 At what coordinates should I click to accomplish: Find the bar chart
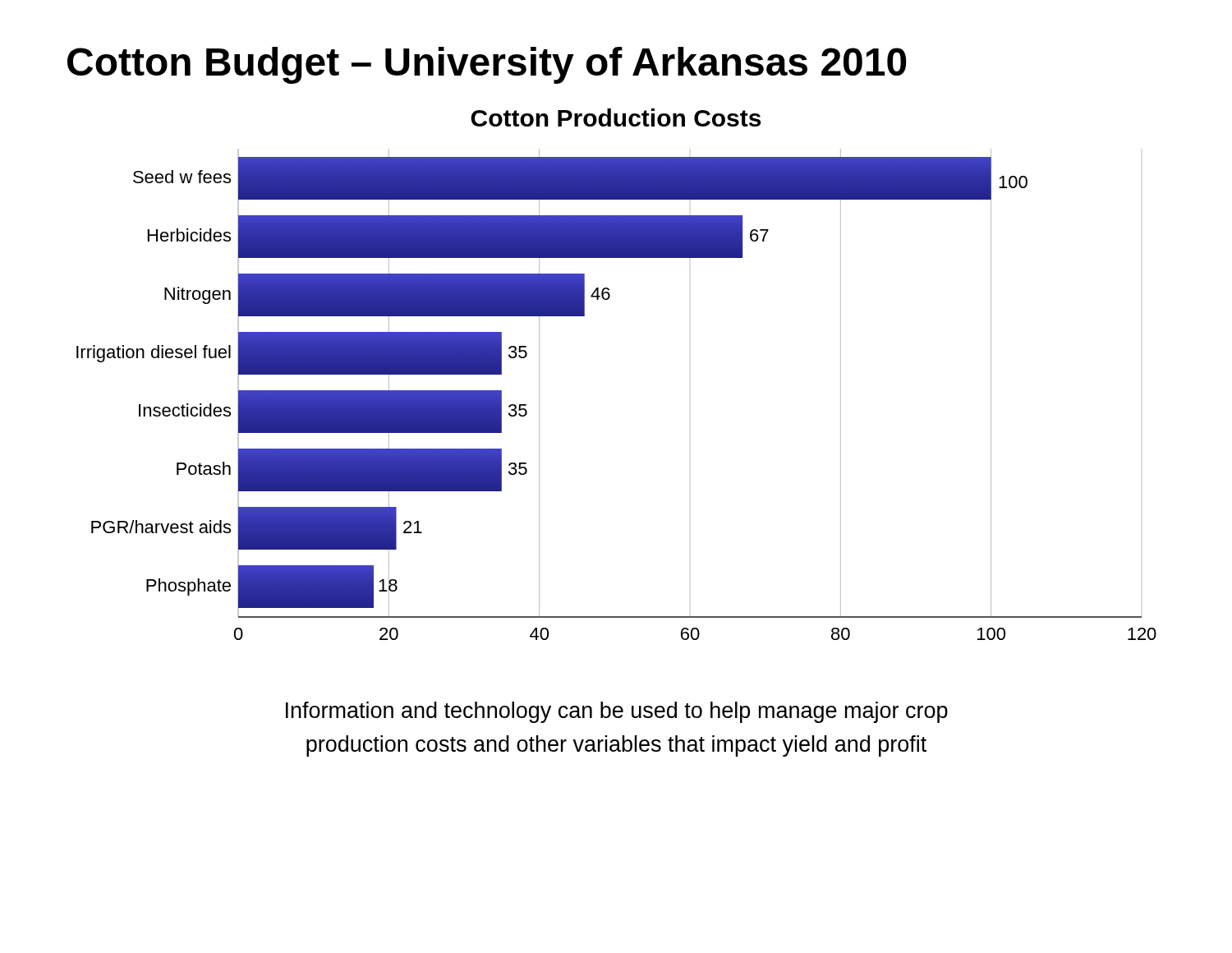coord(616,387)
